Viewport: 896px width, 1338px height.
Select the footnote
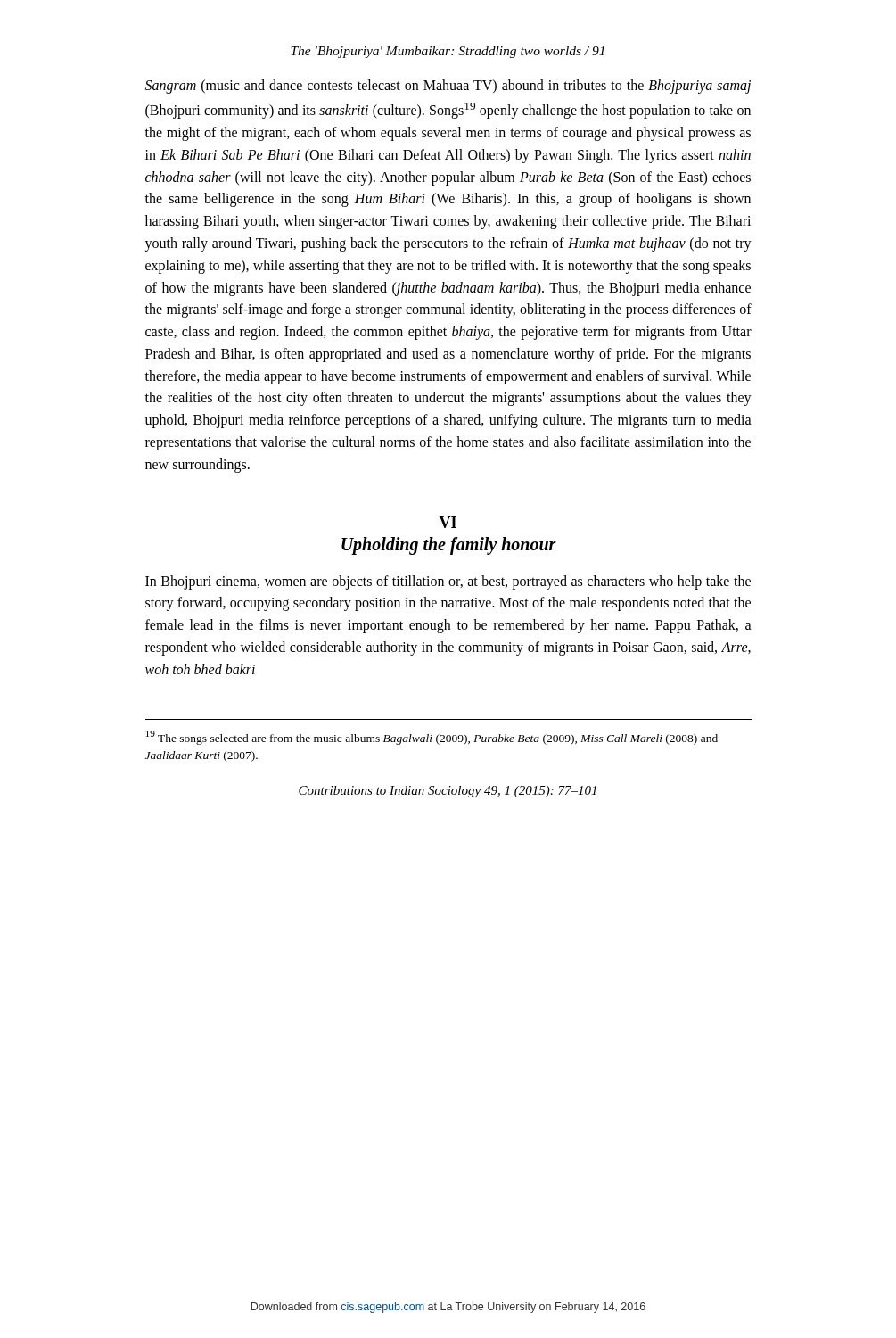click(431, 745)
